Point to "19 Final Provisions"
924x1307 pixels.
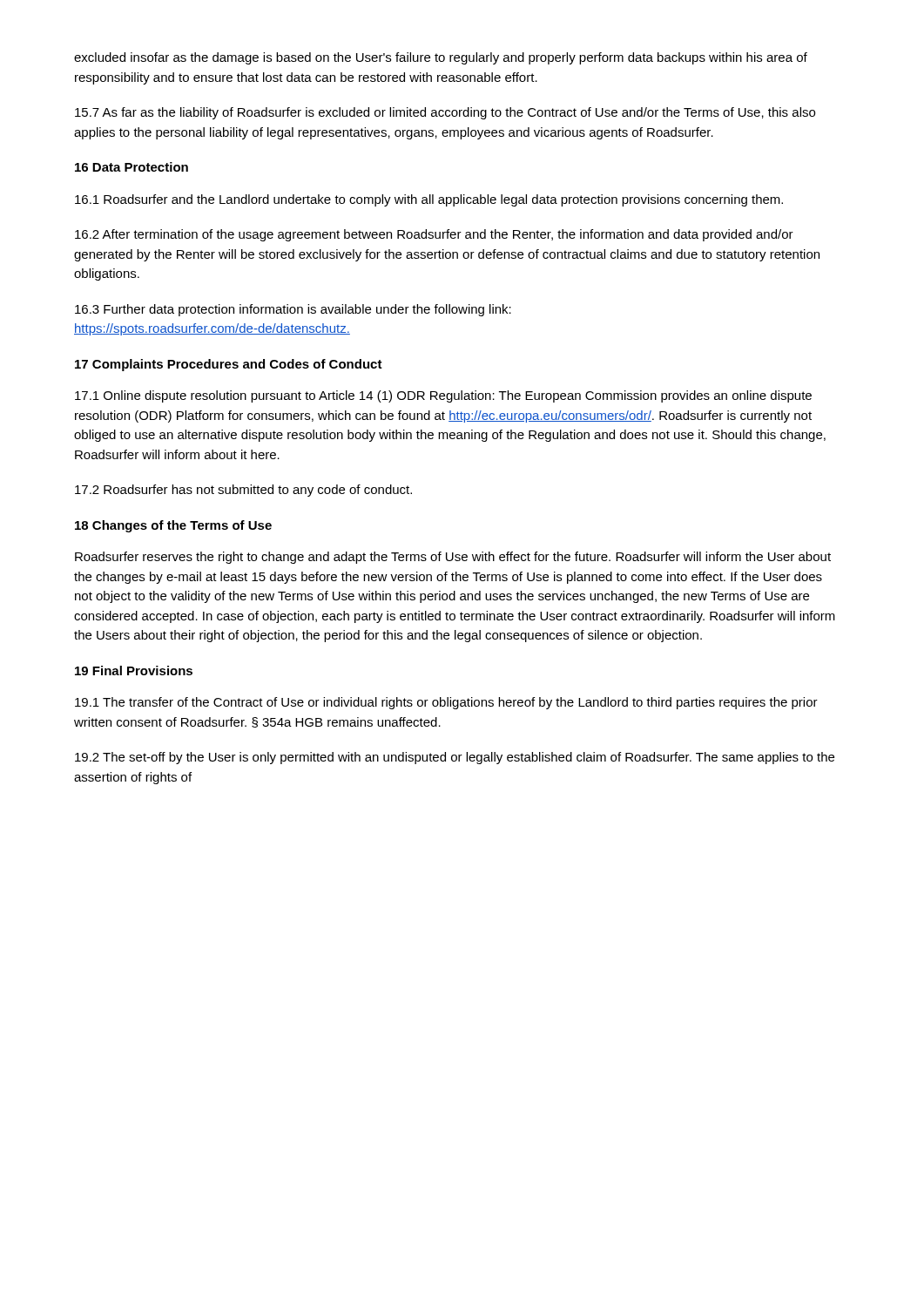tap(134, 670)
